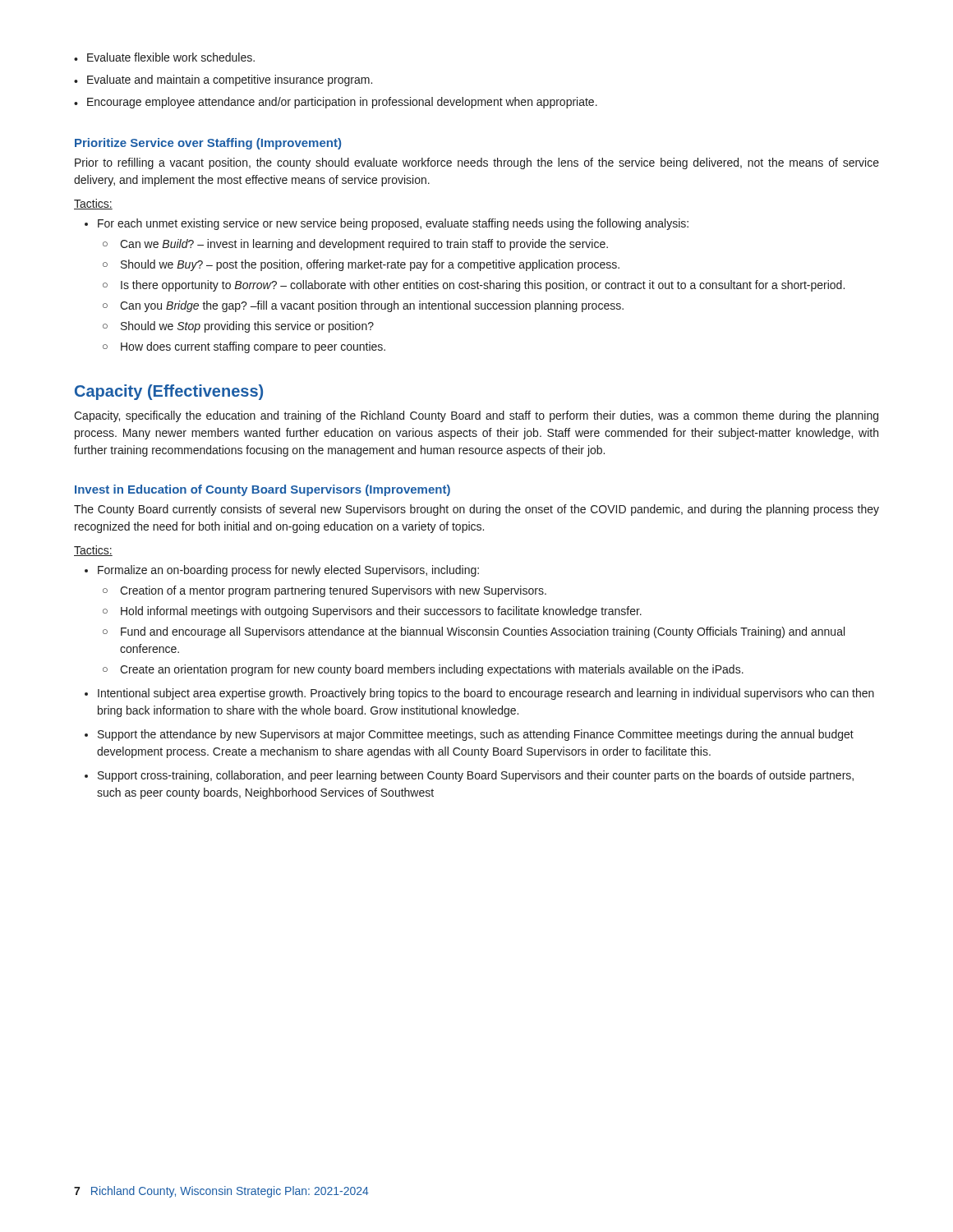Select the block starting "Capacity, specifically the education and training of"
The image size is (953, 1232).
[x=476, y=433]
